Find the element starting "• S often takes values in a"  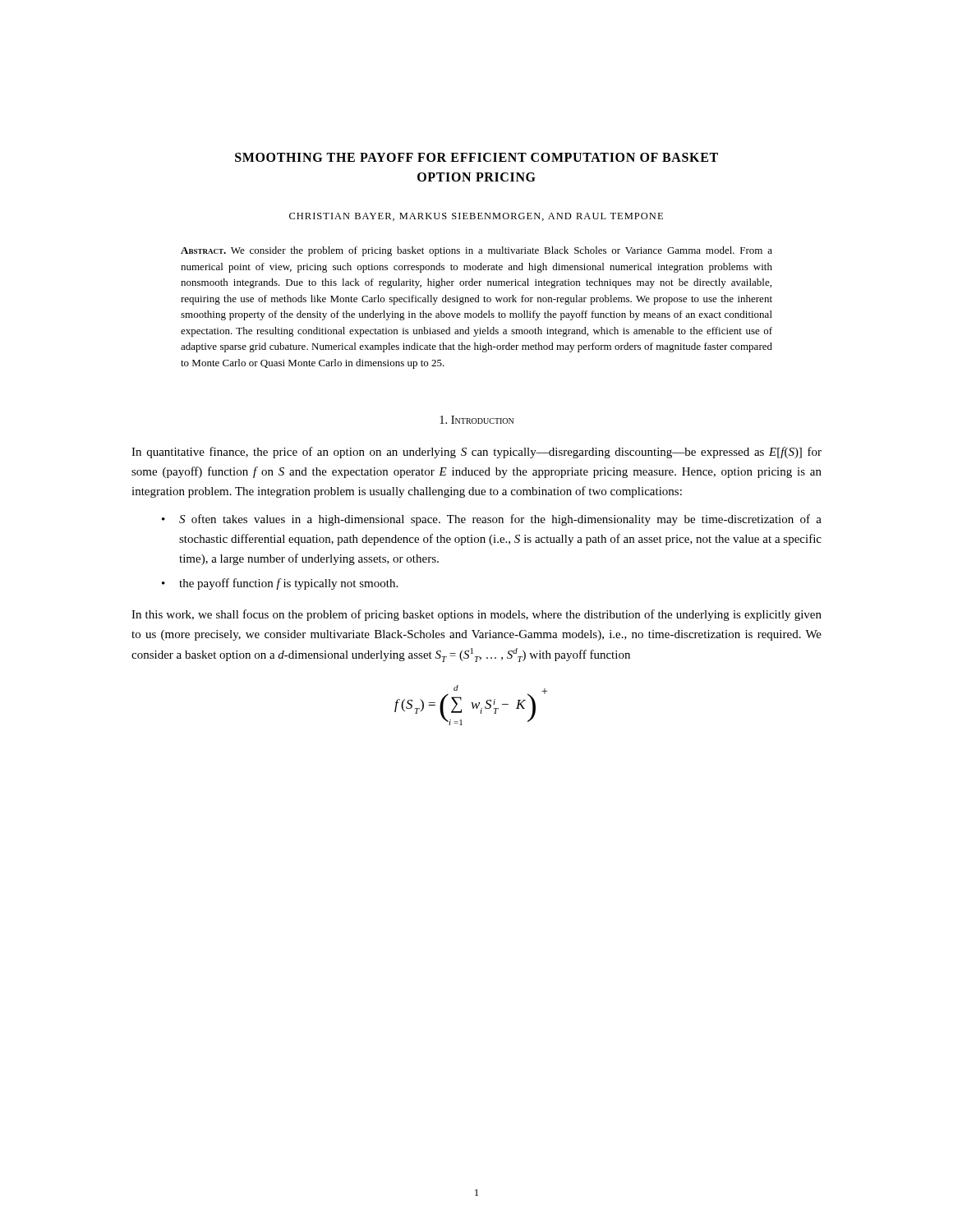491,539
